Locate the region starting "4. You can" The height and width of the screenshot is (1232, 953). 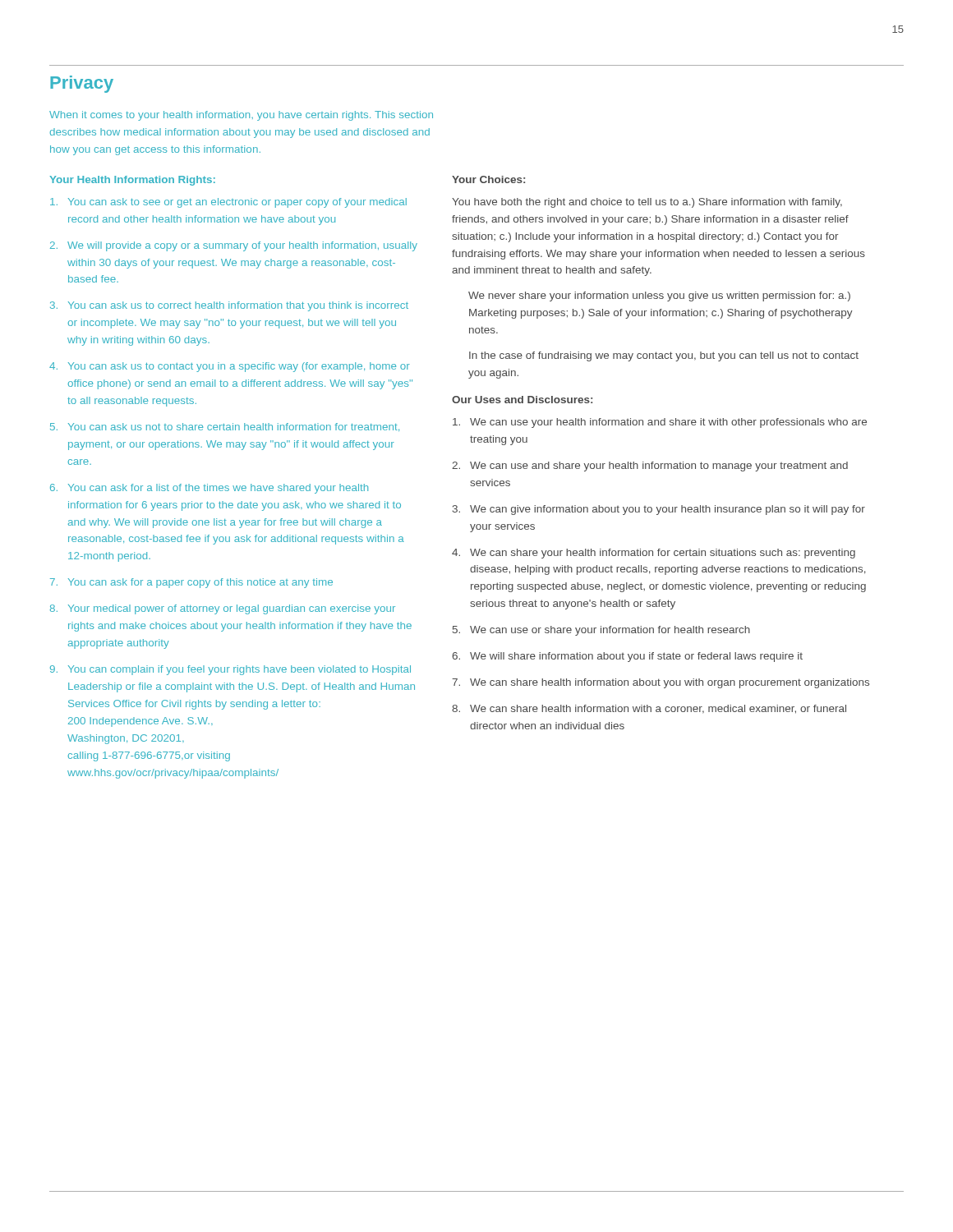click(234, 384)
